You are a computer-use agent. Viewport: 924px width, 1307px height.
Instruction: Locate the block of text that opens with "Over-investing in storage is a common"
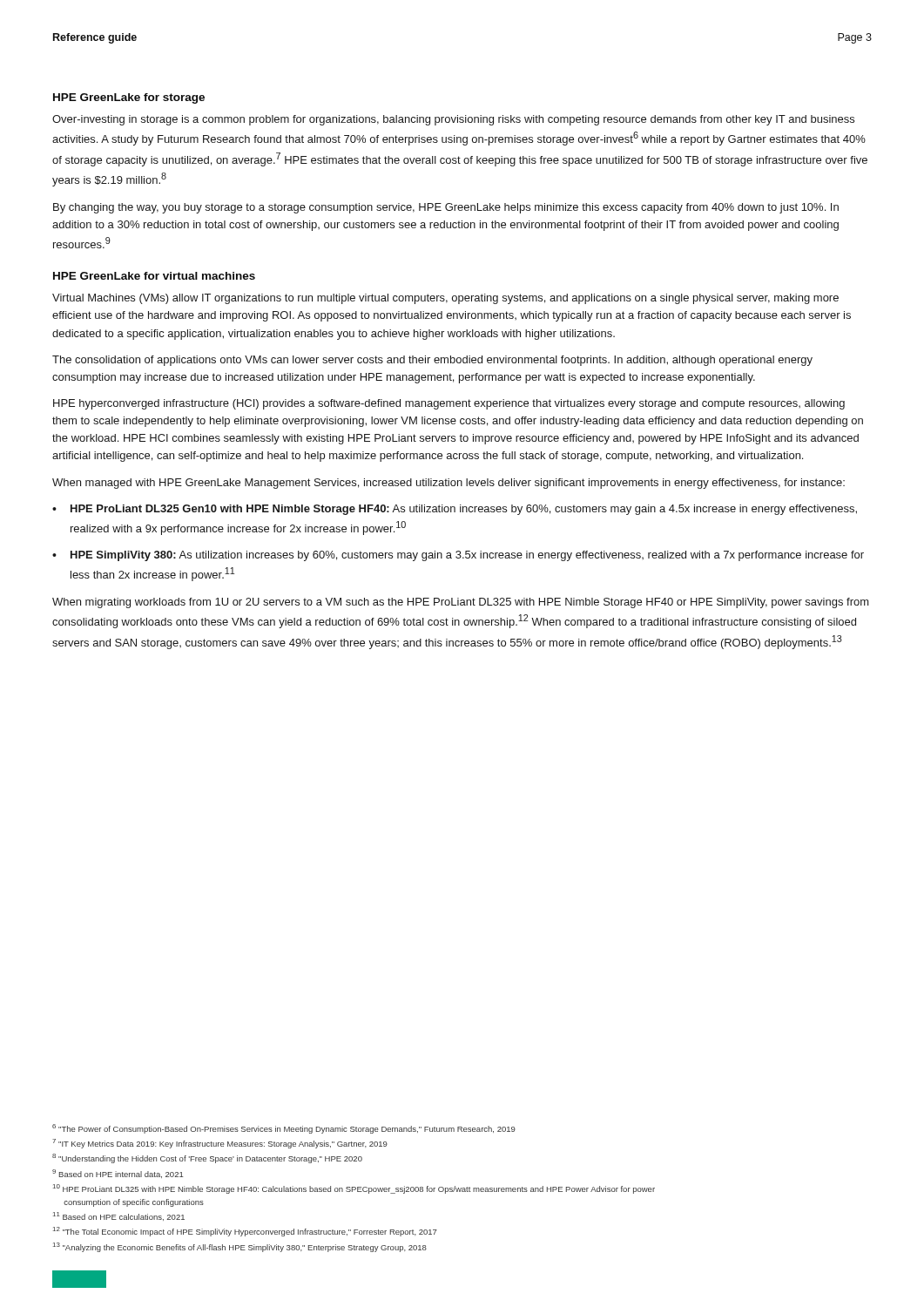(x=460, y=150)
